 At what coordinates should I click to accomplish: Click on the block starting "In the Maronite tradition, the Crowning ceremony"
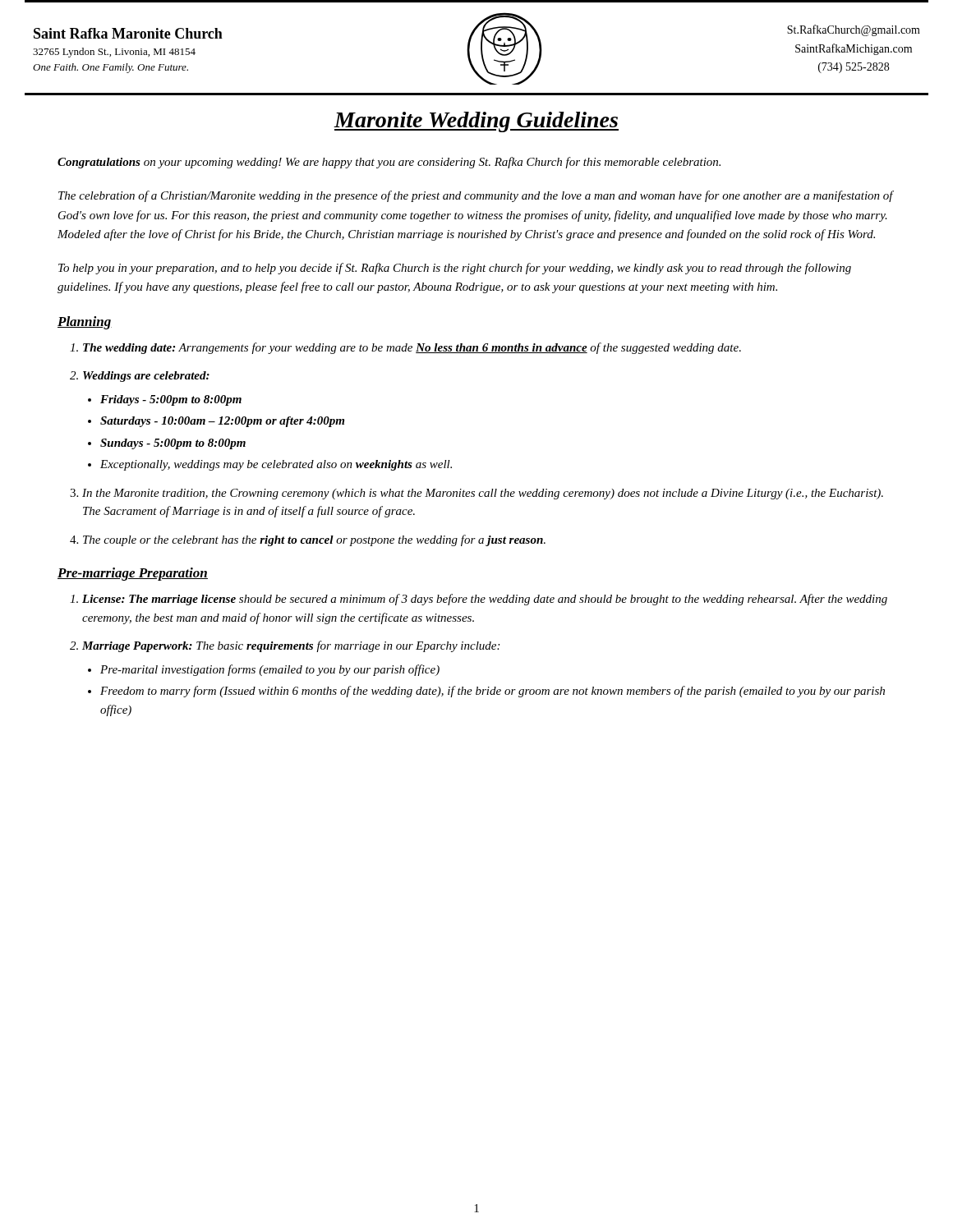[481, 502]
